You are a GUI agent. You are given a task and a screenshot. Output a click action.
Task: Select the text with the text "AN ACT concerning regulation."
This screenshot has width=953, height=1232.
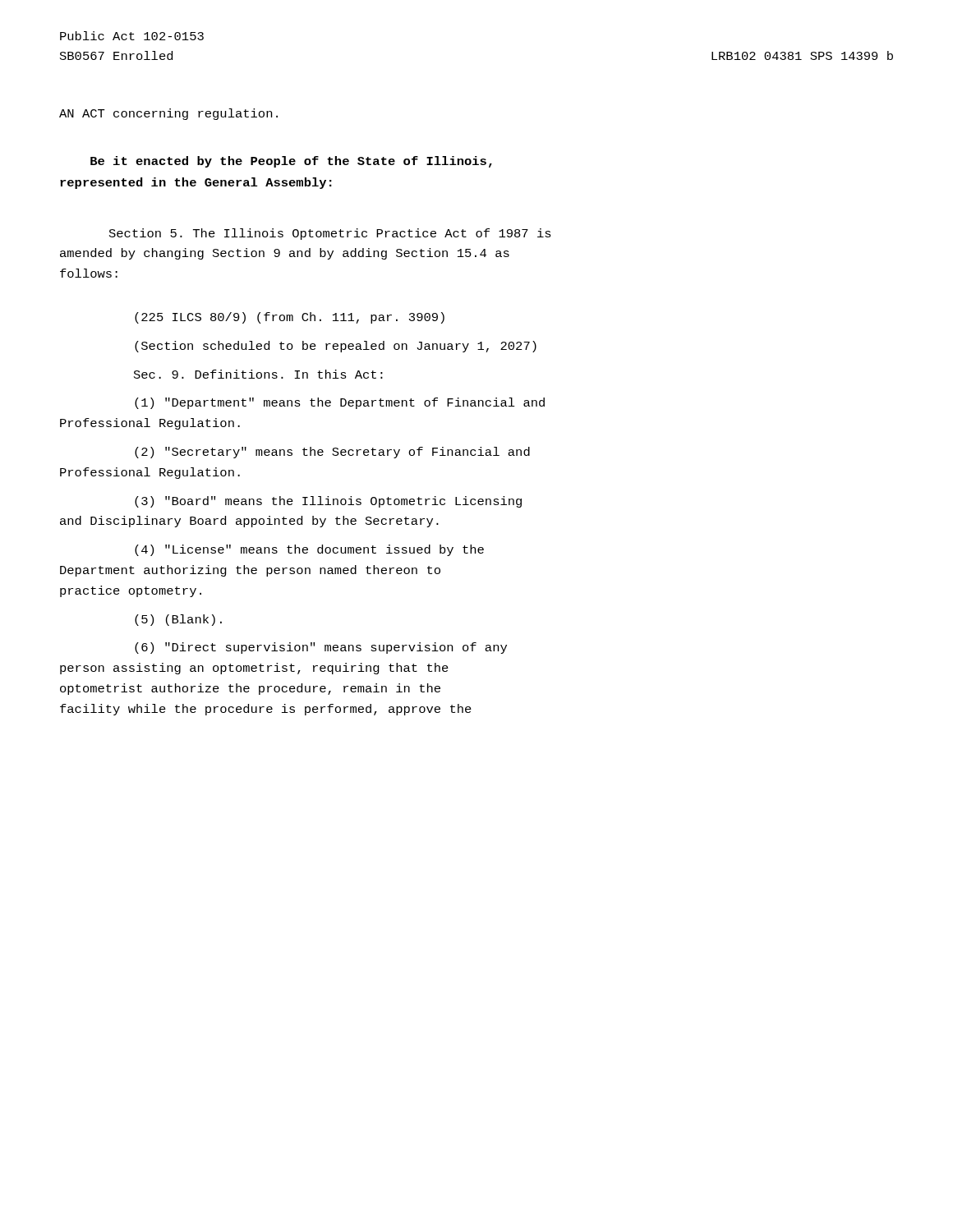[x=170, y=114]
